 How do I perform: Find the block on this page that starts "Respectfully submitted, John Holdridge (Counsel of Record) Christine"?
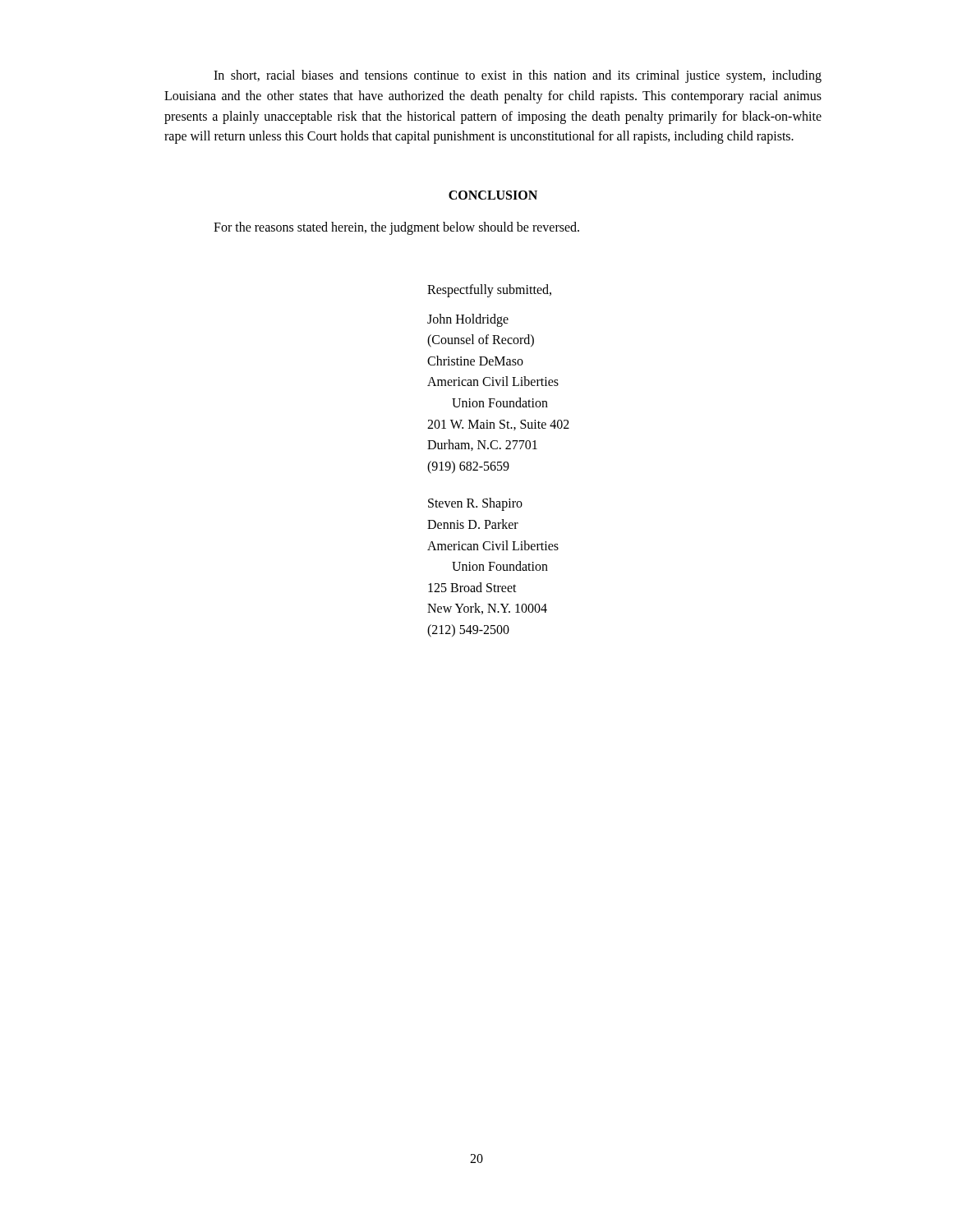[489, 291]
